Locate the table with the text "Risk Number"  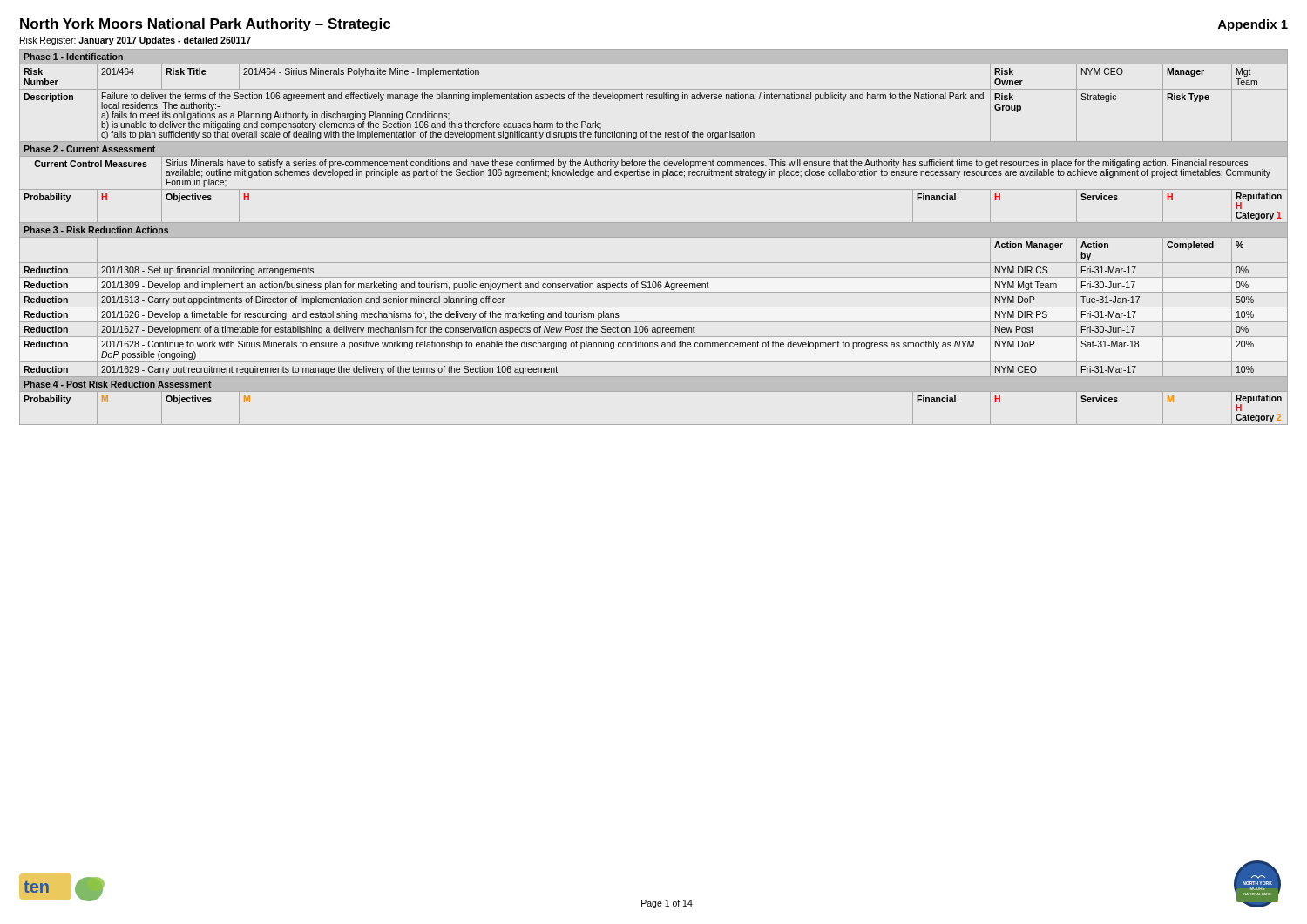point(654,237)
